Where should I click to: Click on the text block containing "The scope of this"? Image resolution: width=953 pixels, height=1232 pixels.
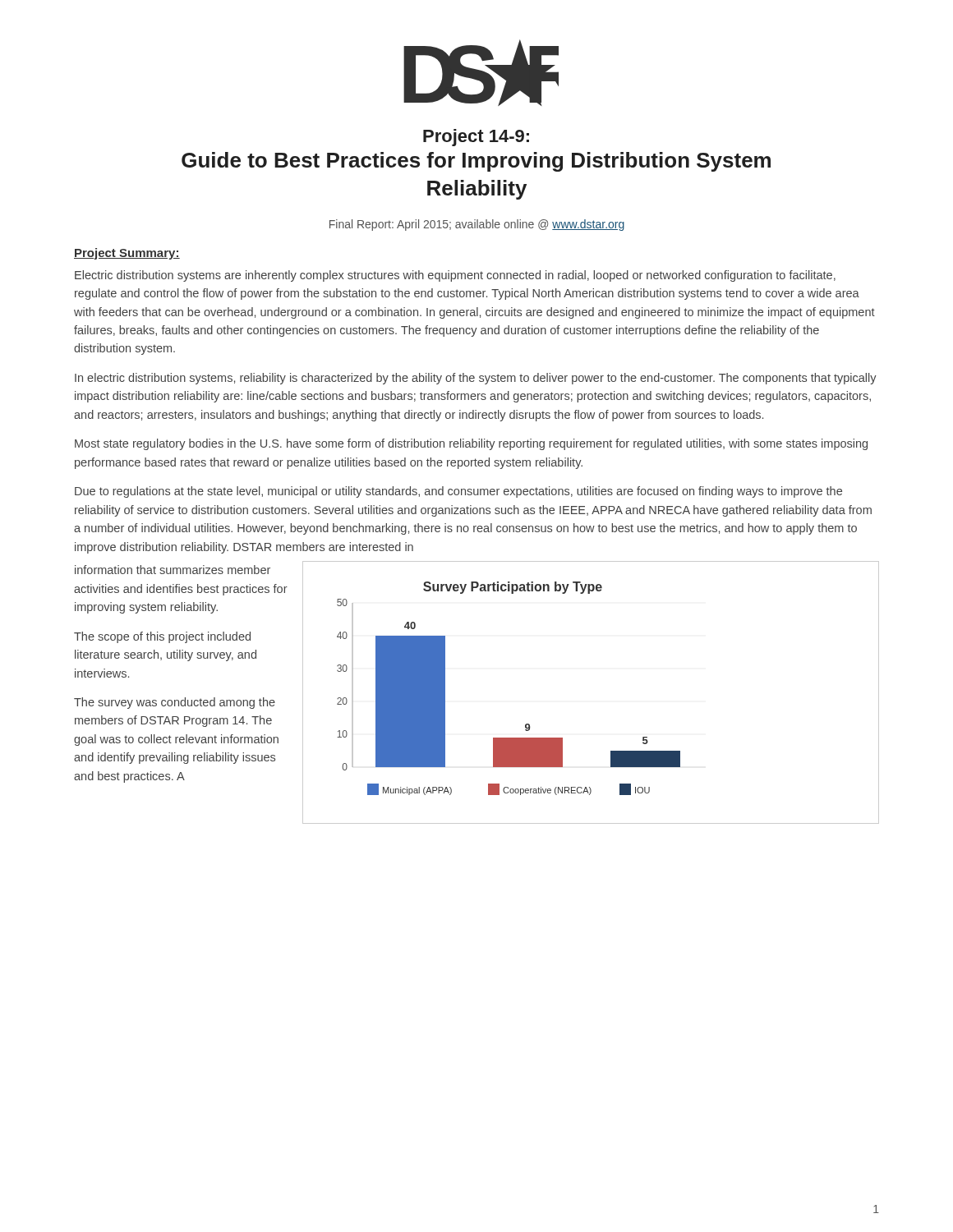166,655
